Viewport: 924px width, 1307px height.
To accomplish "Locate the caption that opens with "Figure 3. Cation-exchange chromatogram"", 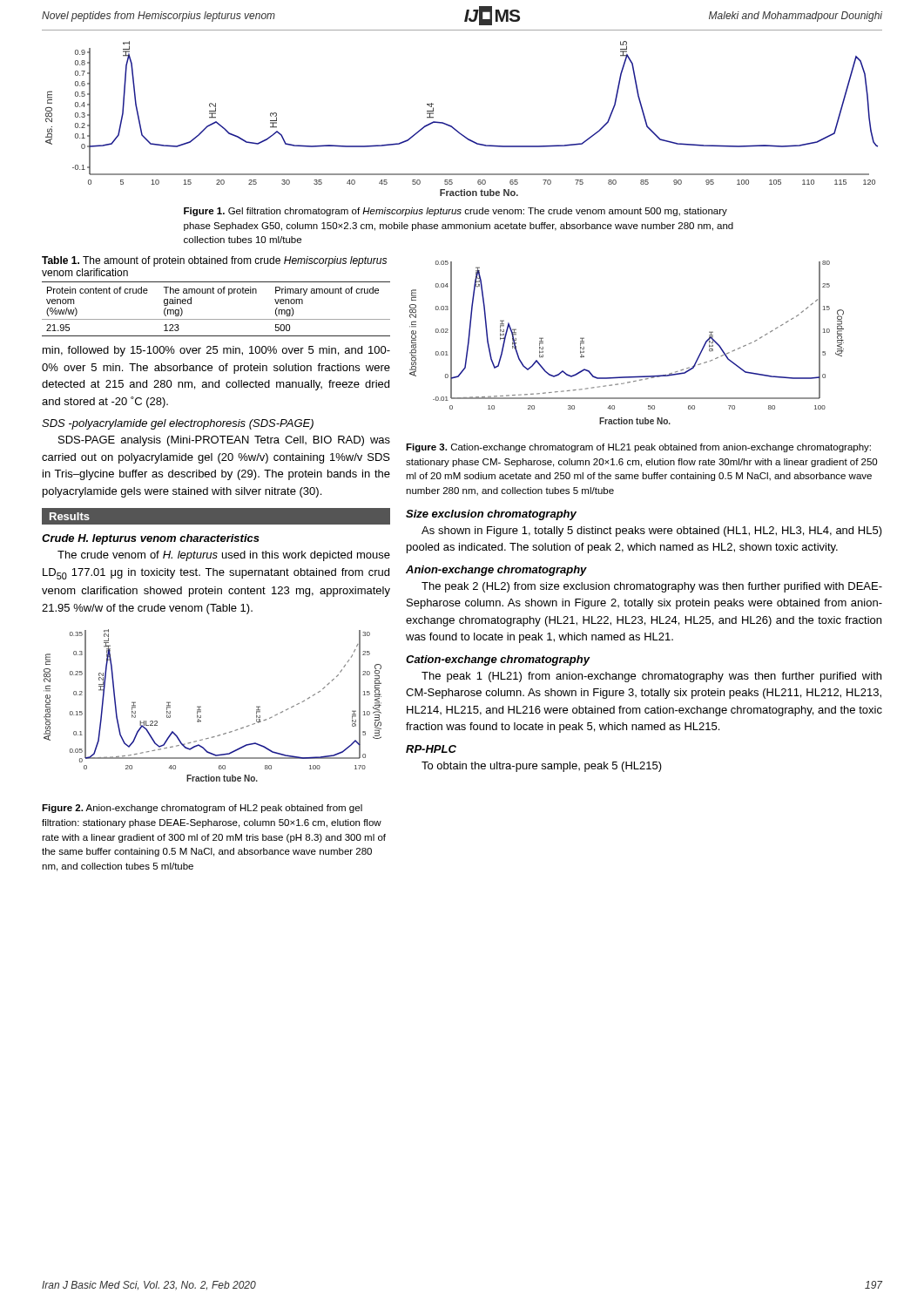I will pyautogui.click(x=642, y=469).
